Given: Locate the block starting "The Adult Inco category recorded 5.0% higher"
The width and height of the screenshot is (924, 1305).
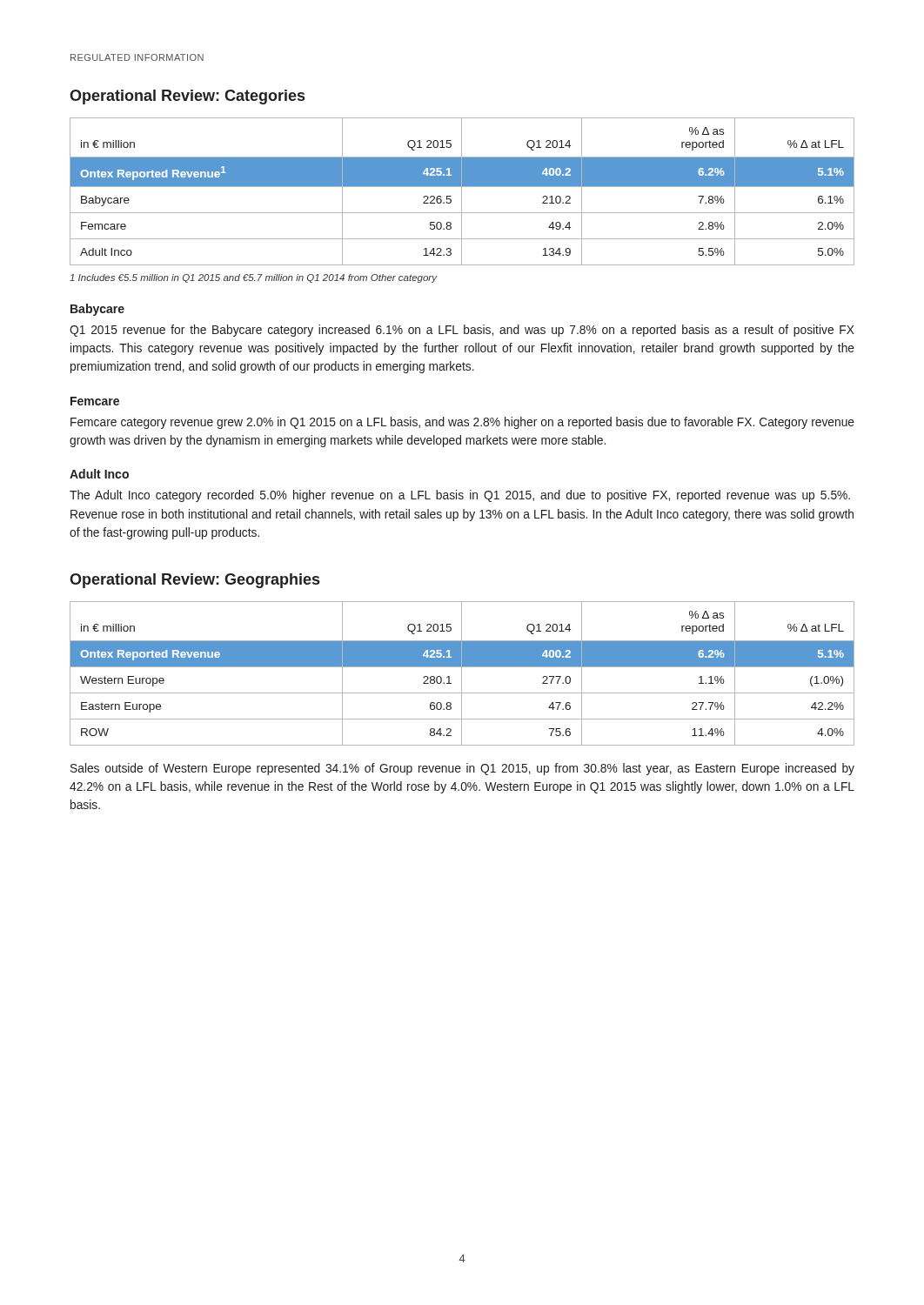Looking at the screenshot, I should click(462, 514).
